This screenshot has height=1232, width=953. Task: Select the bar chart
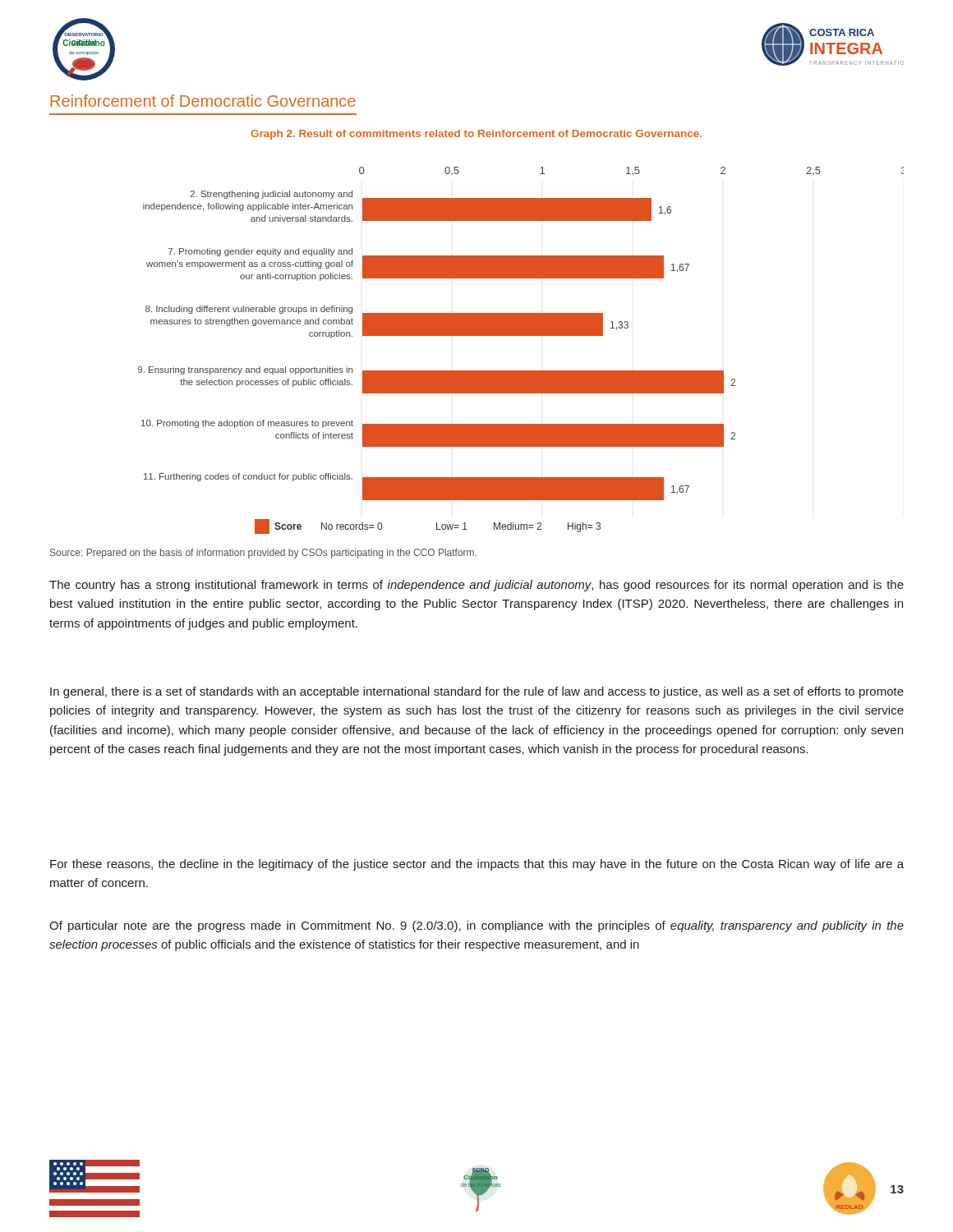pos(476,342)
